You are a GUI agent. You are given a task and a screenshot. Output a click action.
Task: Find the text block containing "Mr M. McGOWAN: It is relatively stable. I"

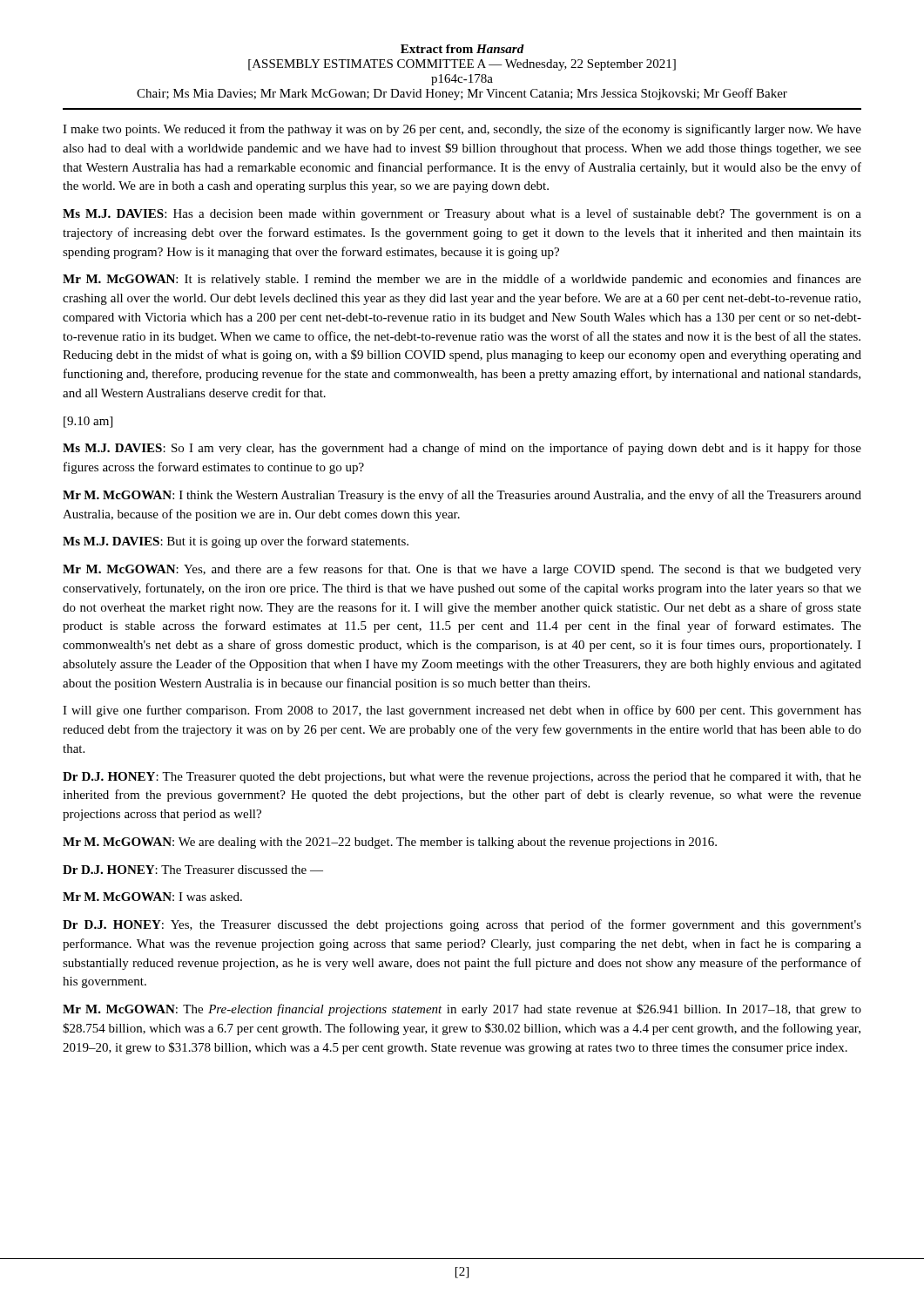(x=462, y=336)
